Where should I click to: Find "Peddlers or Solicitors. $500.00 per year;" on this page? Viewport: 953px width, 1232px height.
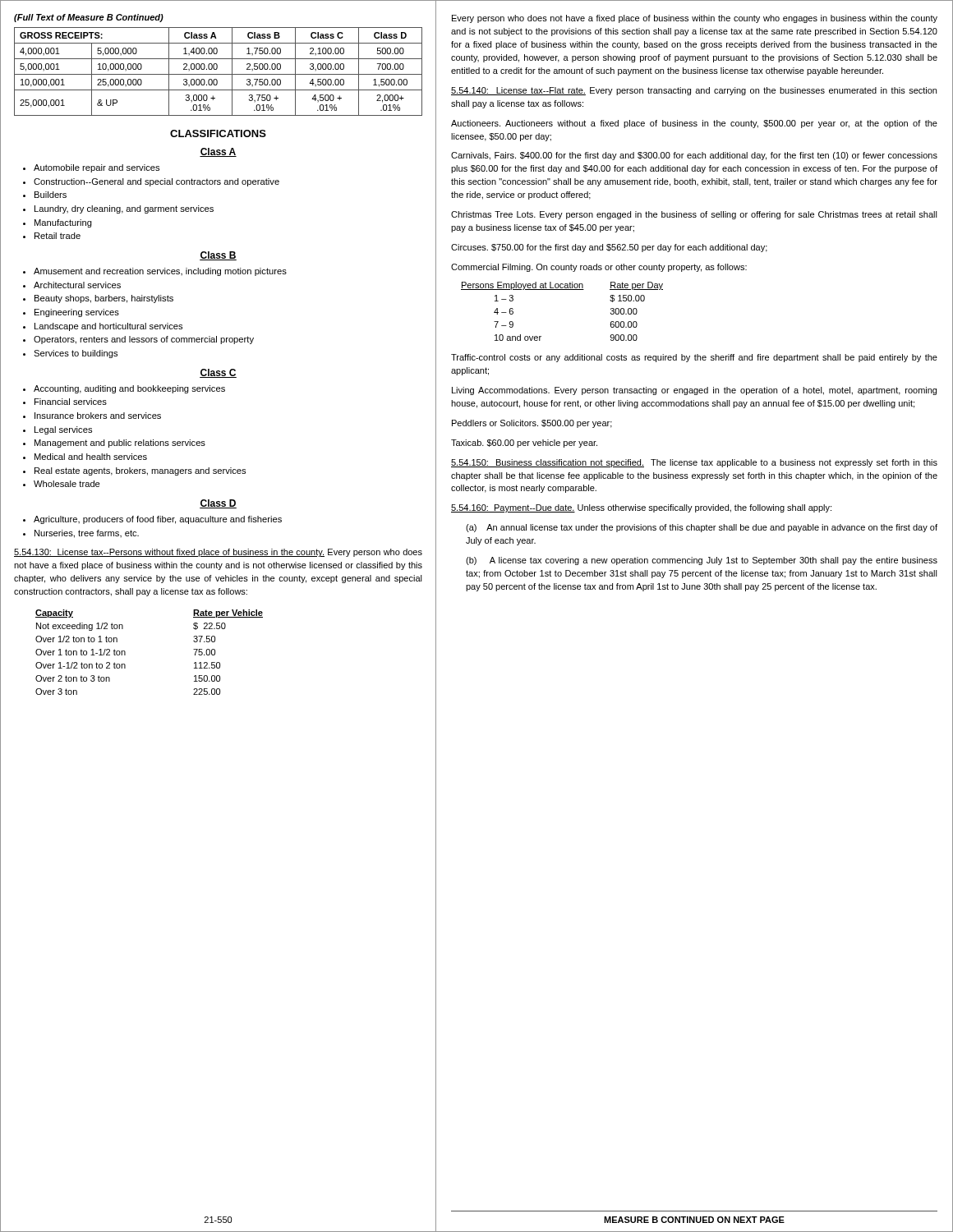pyautogui.click(x=532, y=423)
